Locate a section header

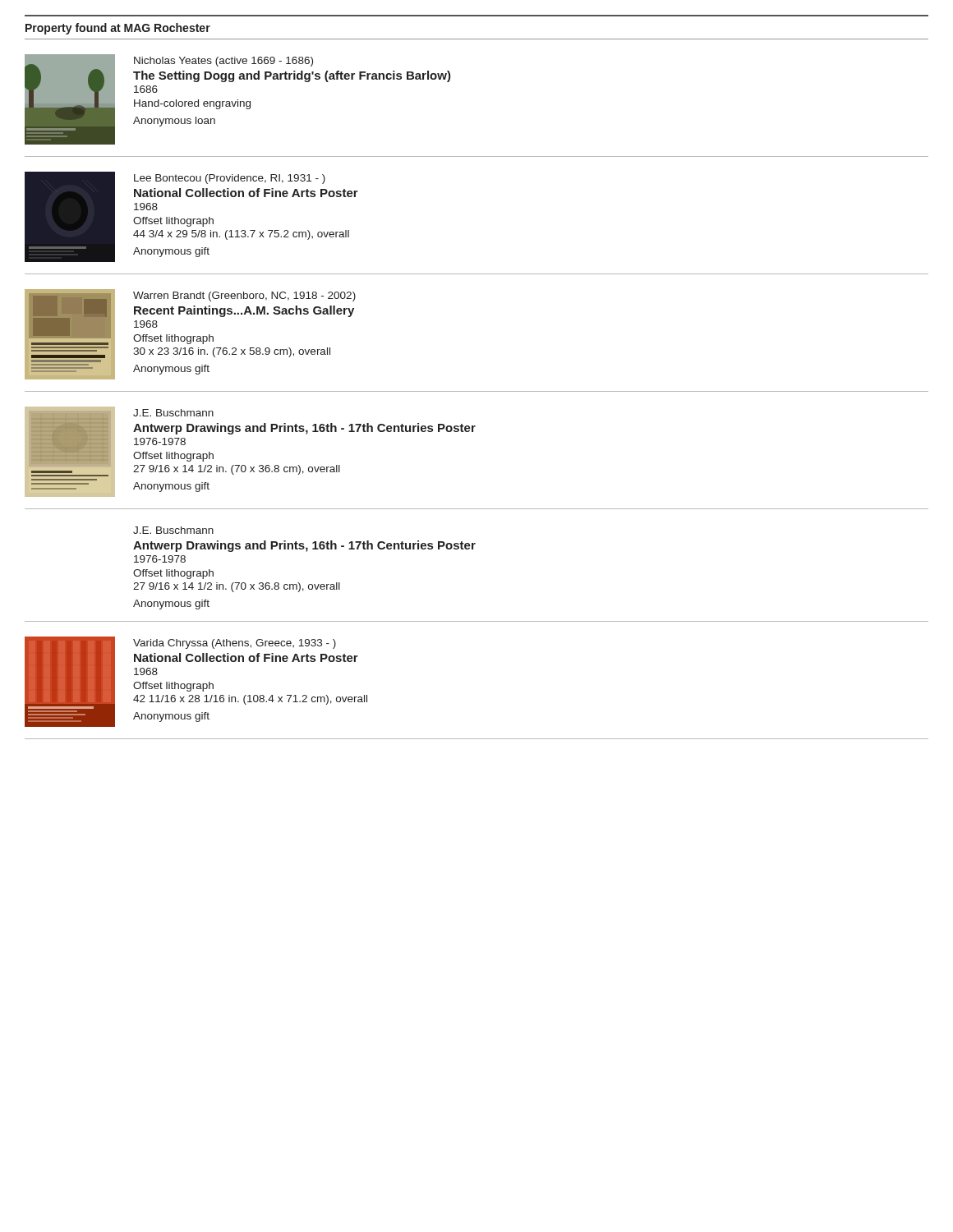click(x=117, y=28)
